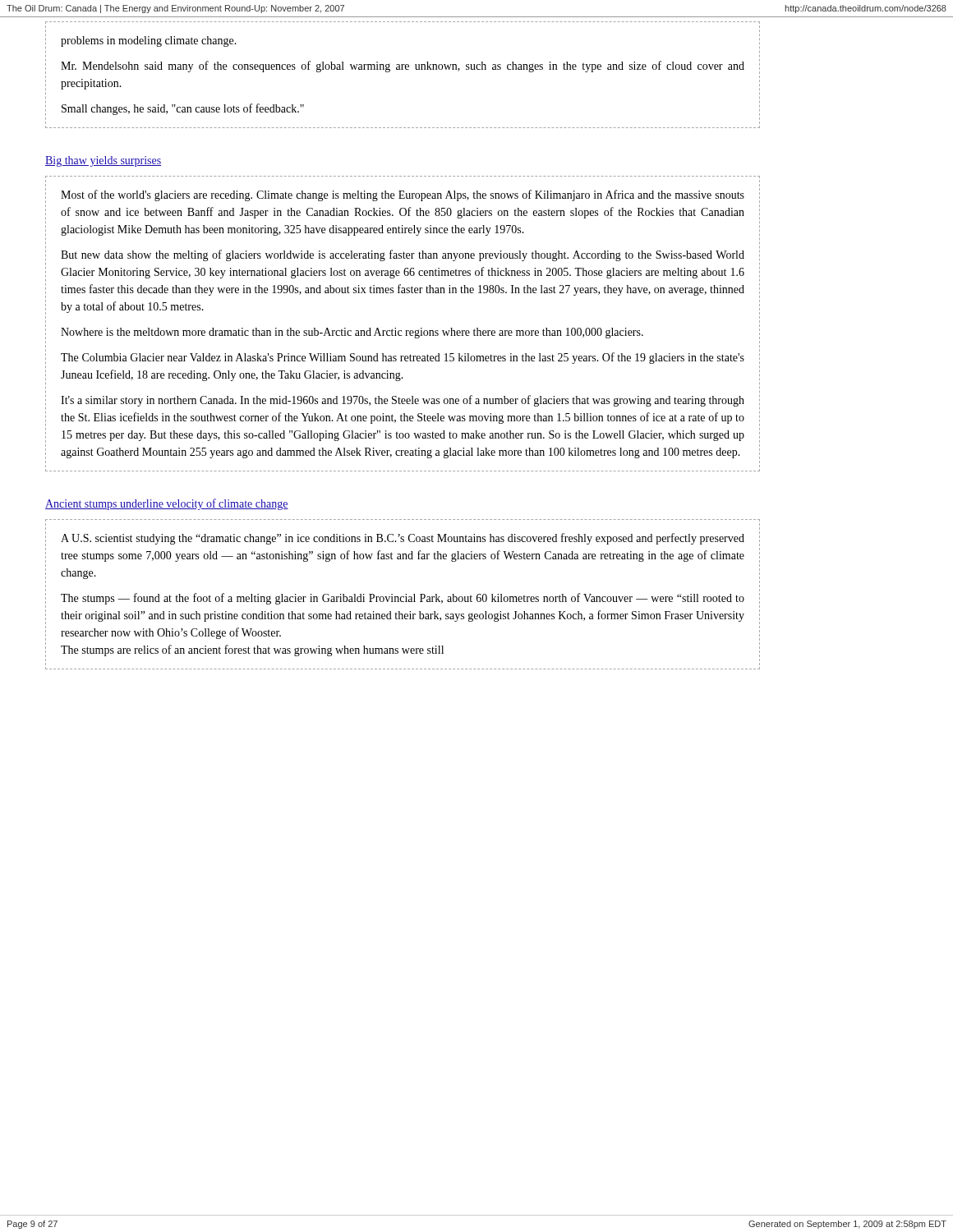Locate the text block that says "A U.S. scientist studying the"
Image resolution: width=953 pixels, height=1232 pixels.
(x=403, y=594)
